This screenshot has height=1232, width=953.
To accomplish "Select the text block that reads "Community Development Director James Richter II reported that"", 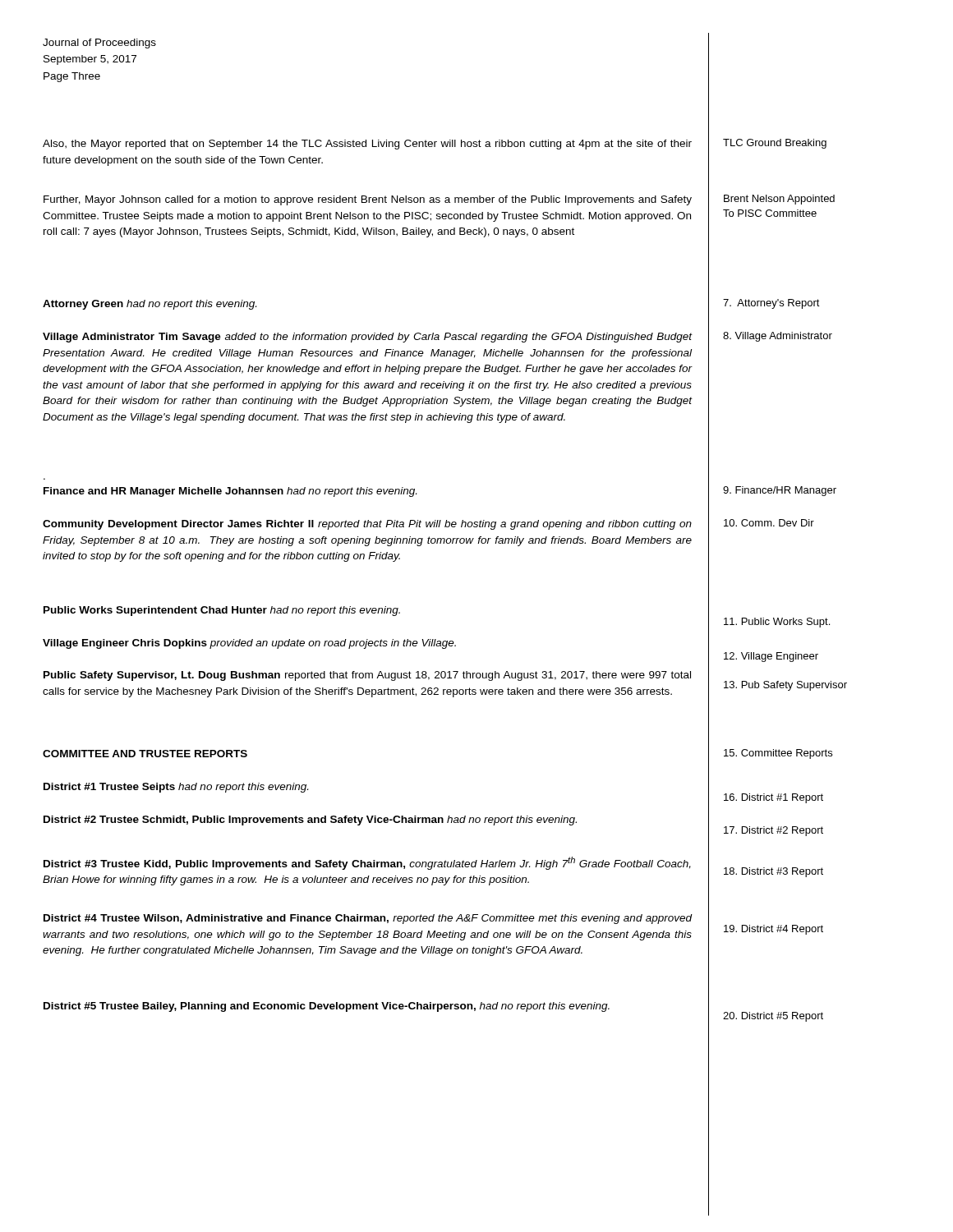I will point(367,540).
